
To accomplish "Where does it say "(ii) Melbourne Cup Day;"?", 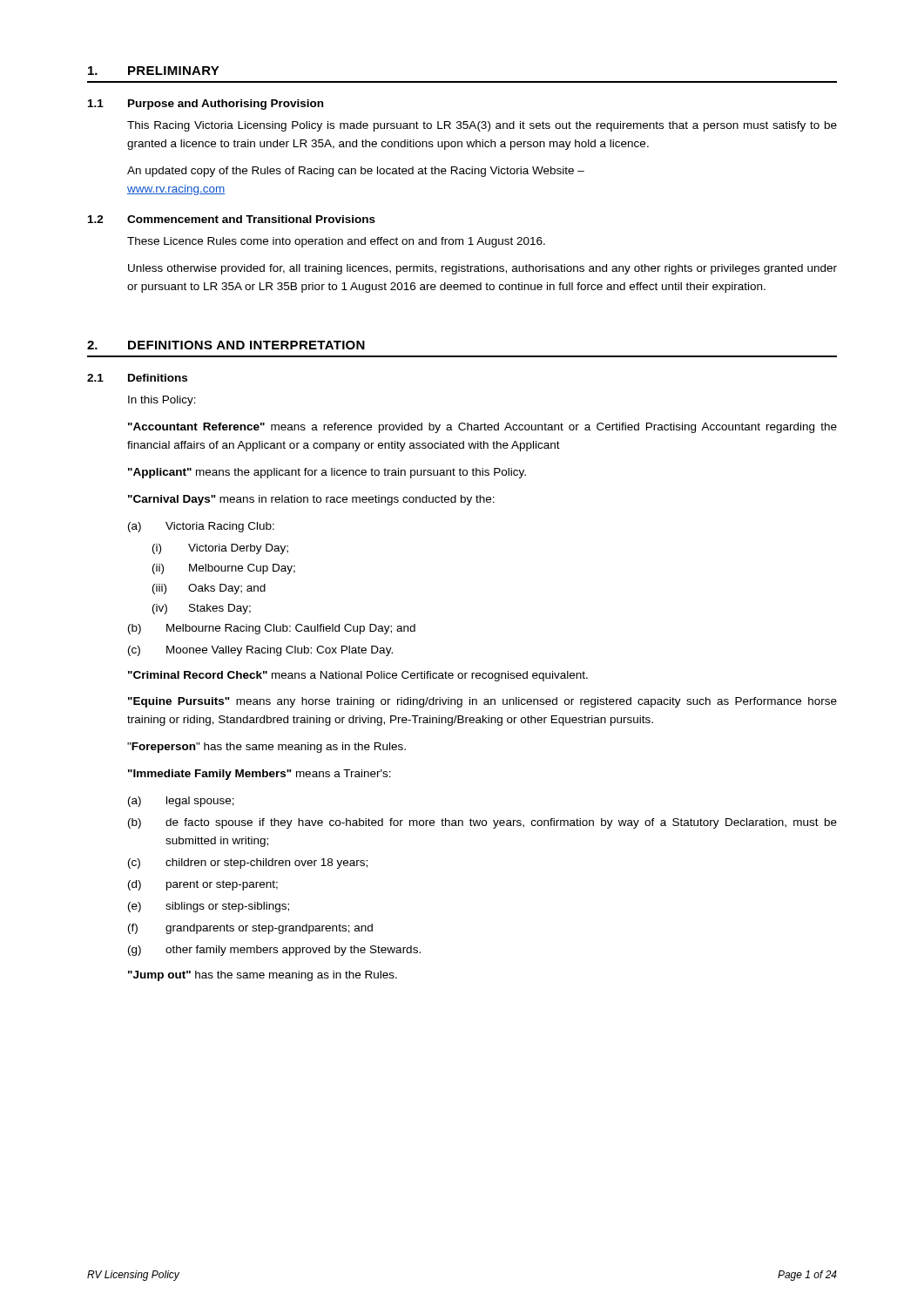I will (x=224, y=568).
